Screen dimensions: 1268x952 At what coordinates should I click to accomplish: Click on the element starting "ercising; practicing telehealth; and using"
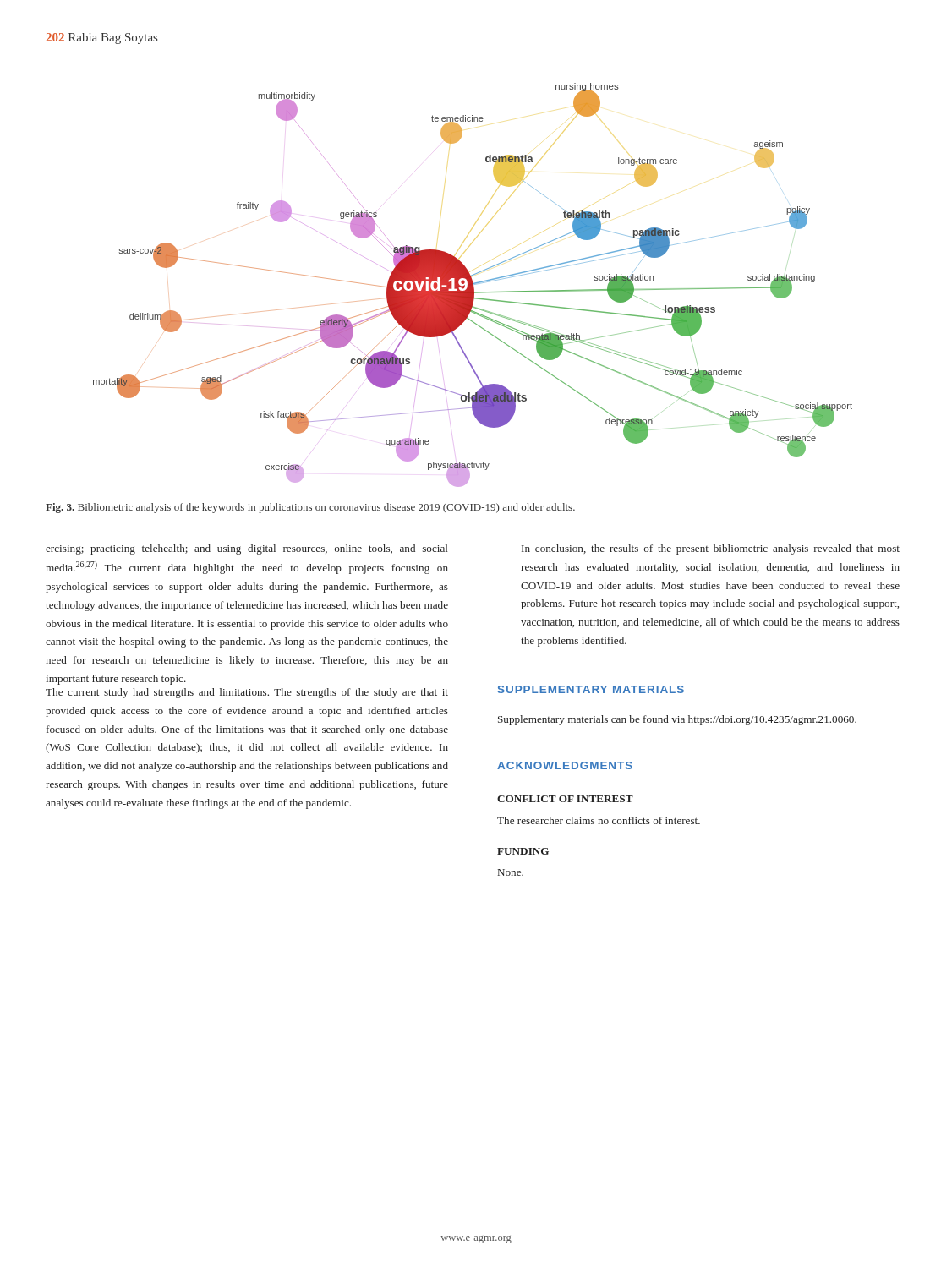click(x=247, y=614)
